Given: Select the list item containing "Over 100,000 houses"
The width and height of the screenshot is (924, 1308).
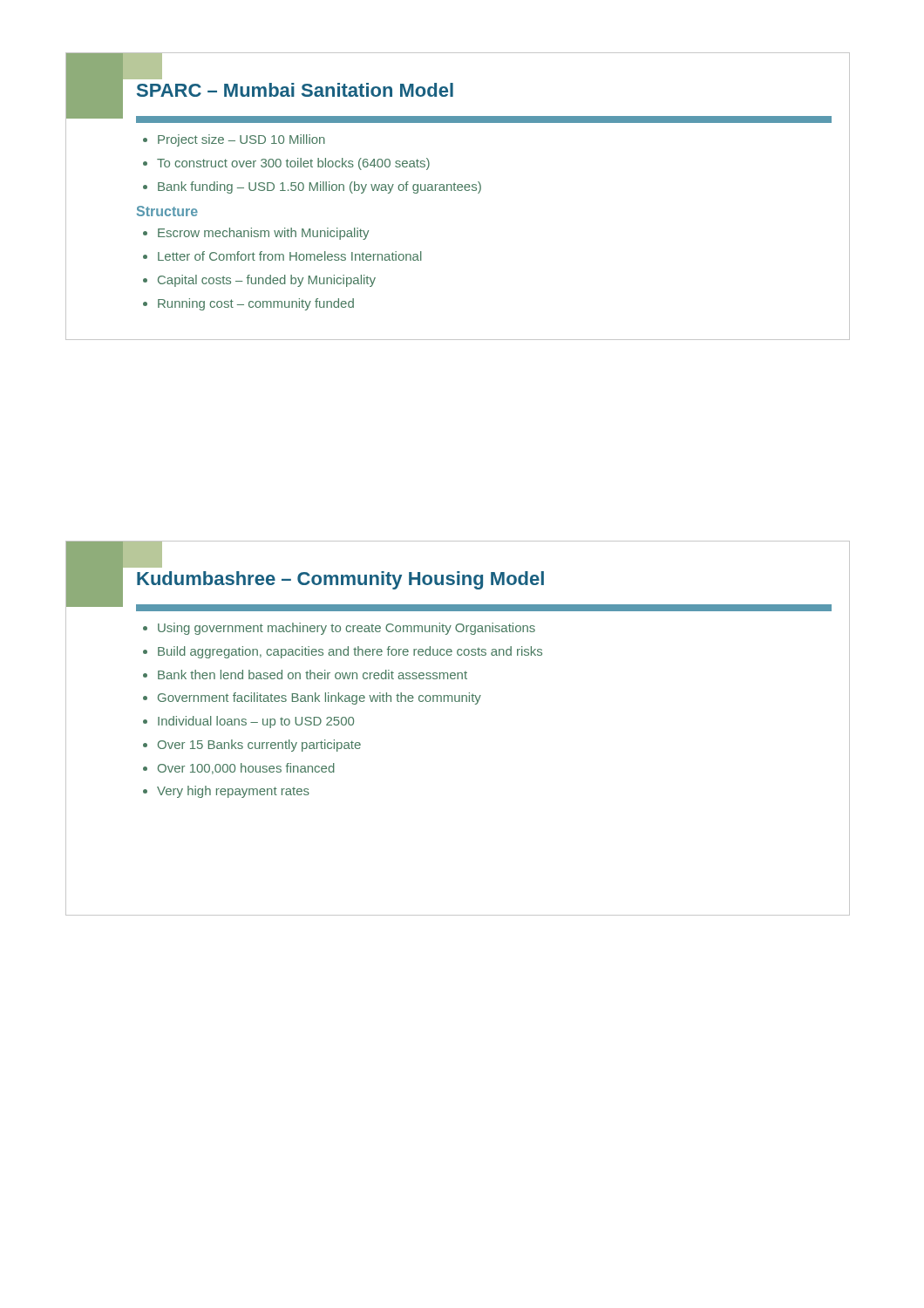Looking at the screenshot, I should pos(246,767).
